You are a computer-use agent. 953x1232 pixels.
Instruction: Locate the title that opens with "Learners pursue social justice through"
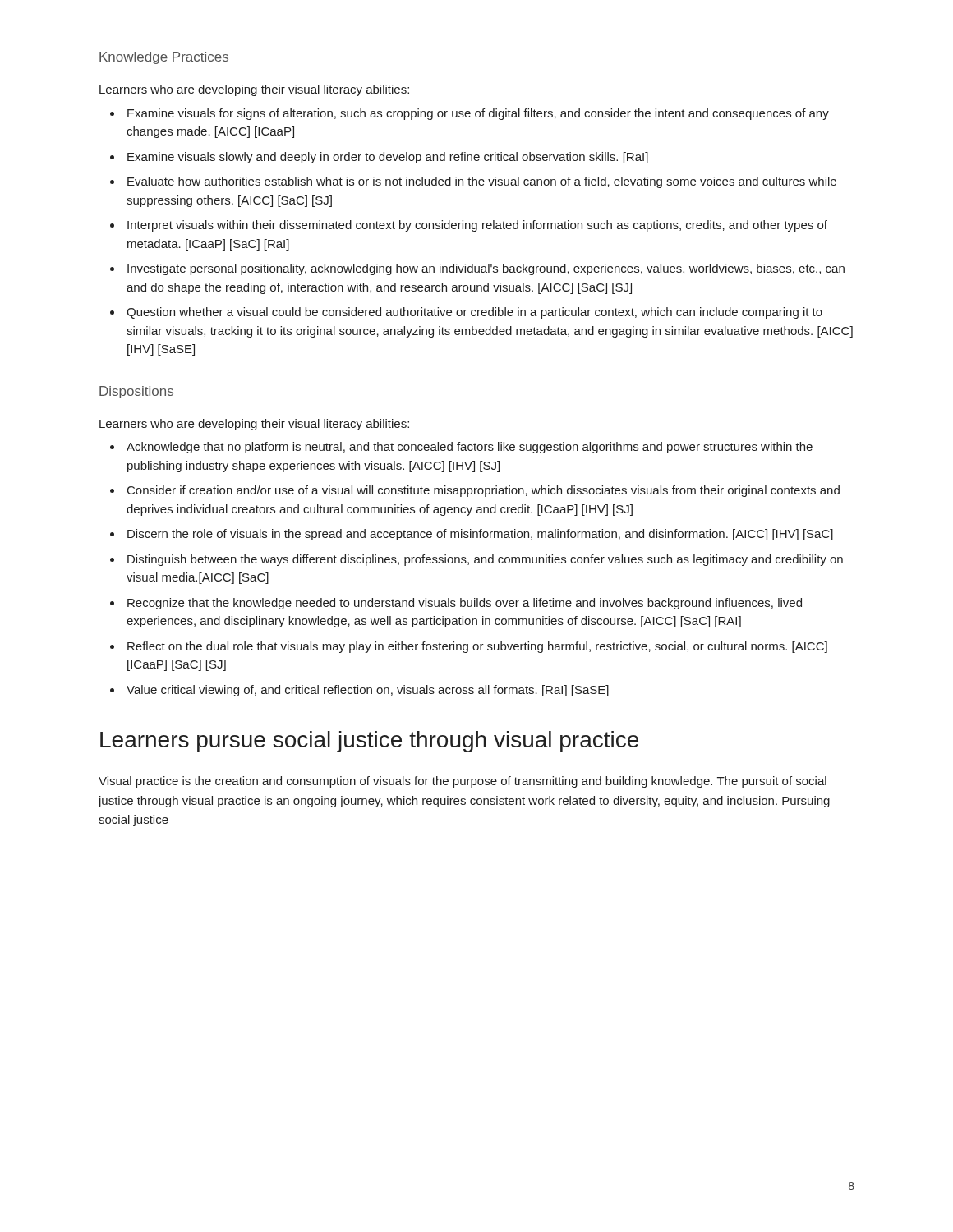click(x=476, y=740)
